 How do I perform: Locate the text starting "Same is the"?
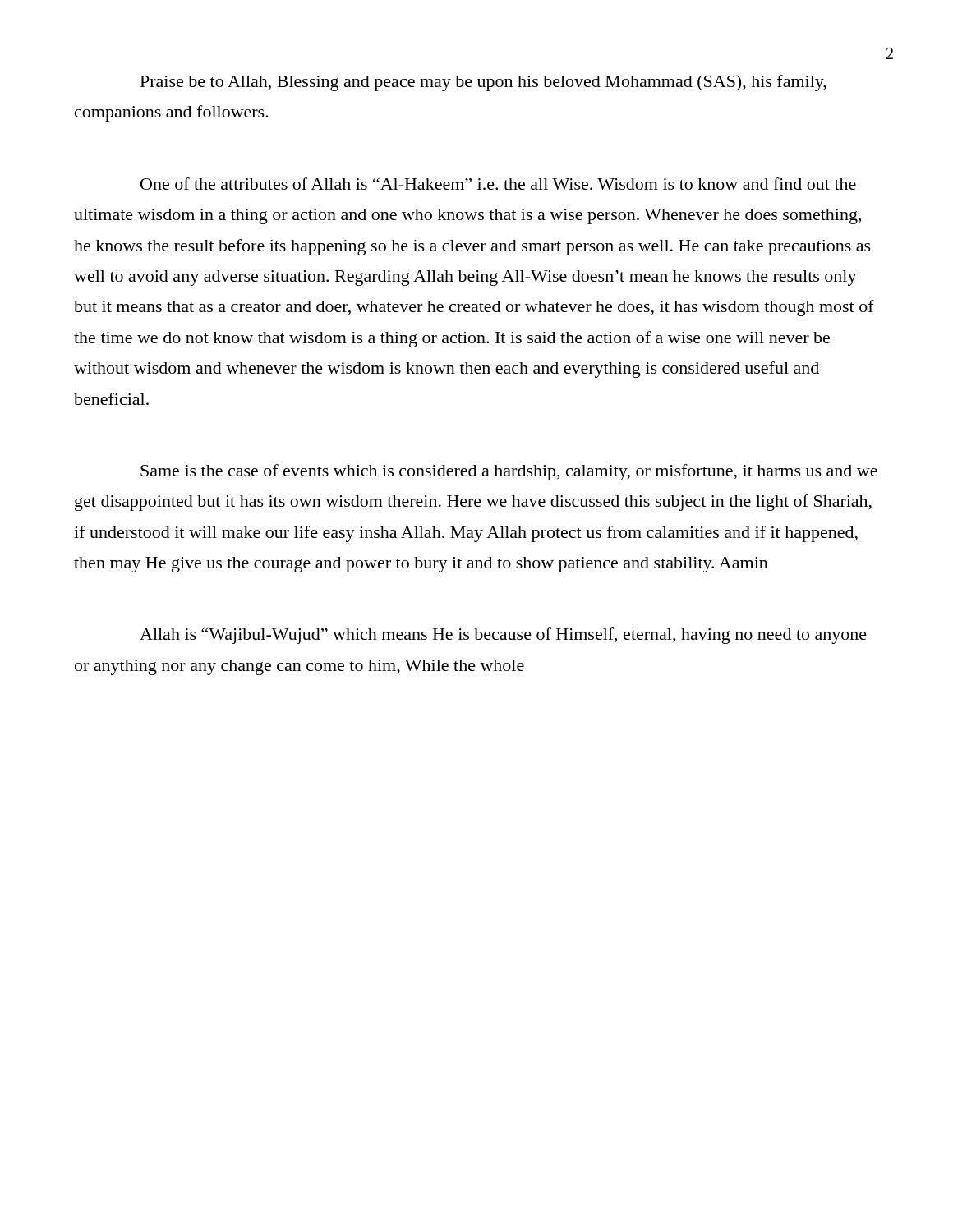coord(476,516)
